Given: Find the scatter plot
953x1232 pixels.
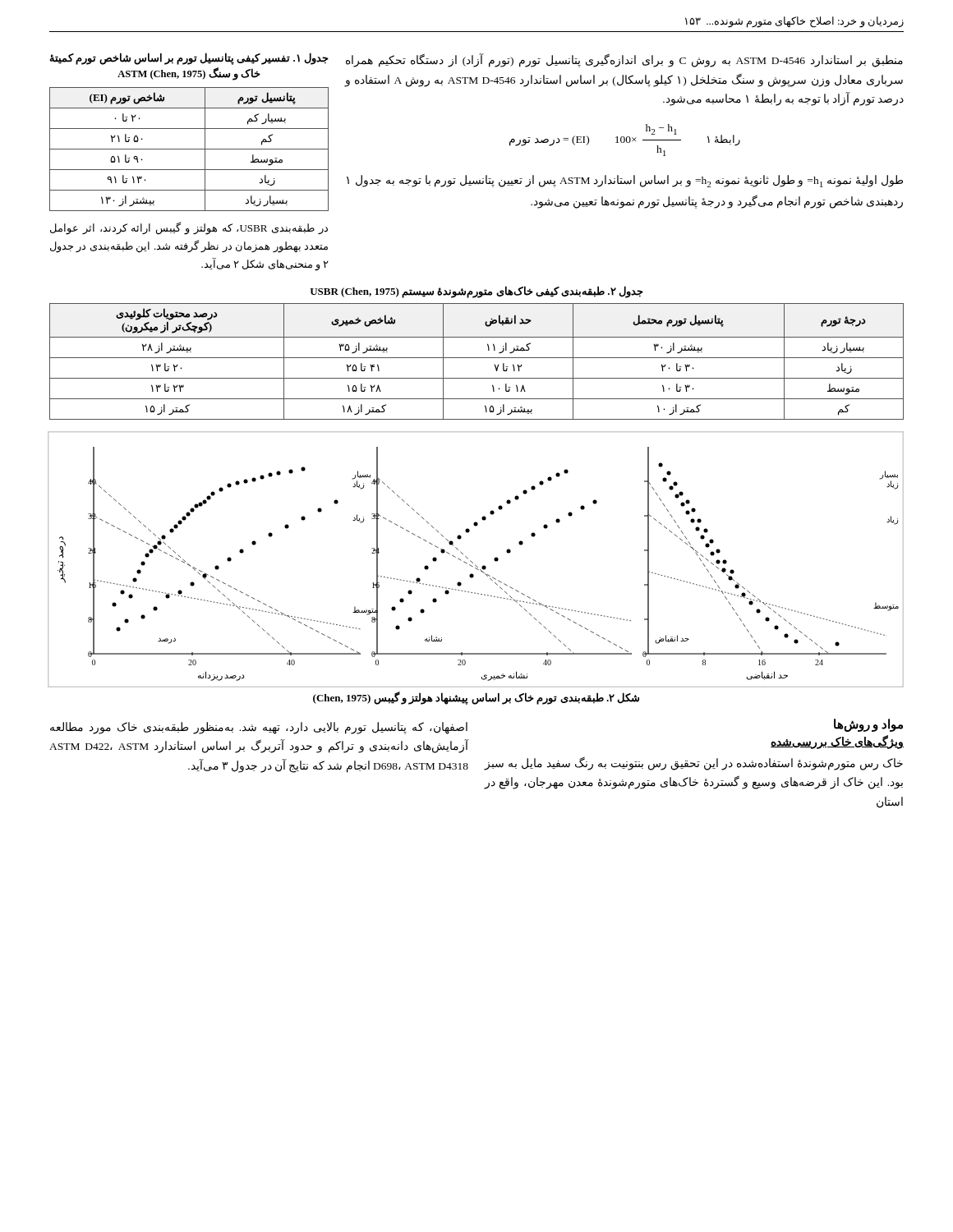Looking at the screenshot, I should tap(476, 559).
